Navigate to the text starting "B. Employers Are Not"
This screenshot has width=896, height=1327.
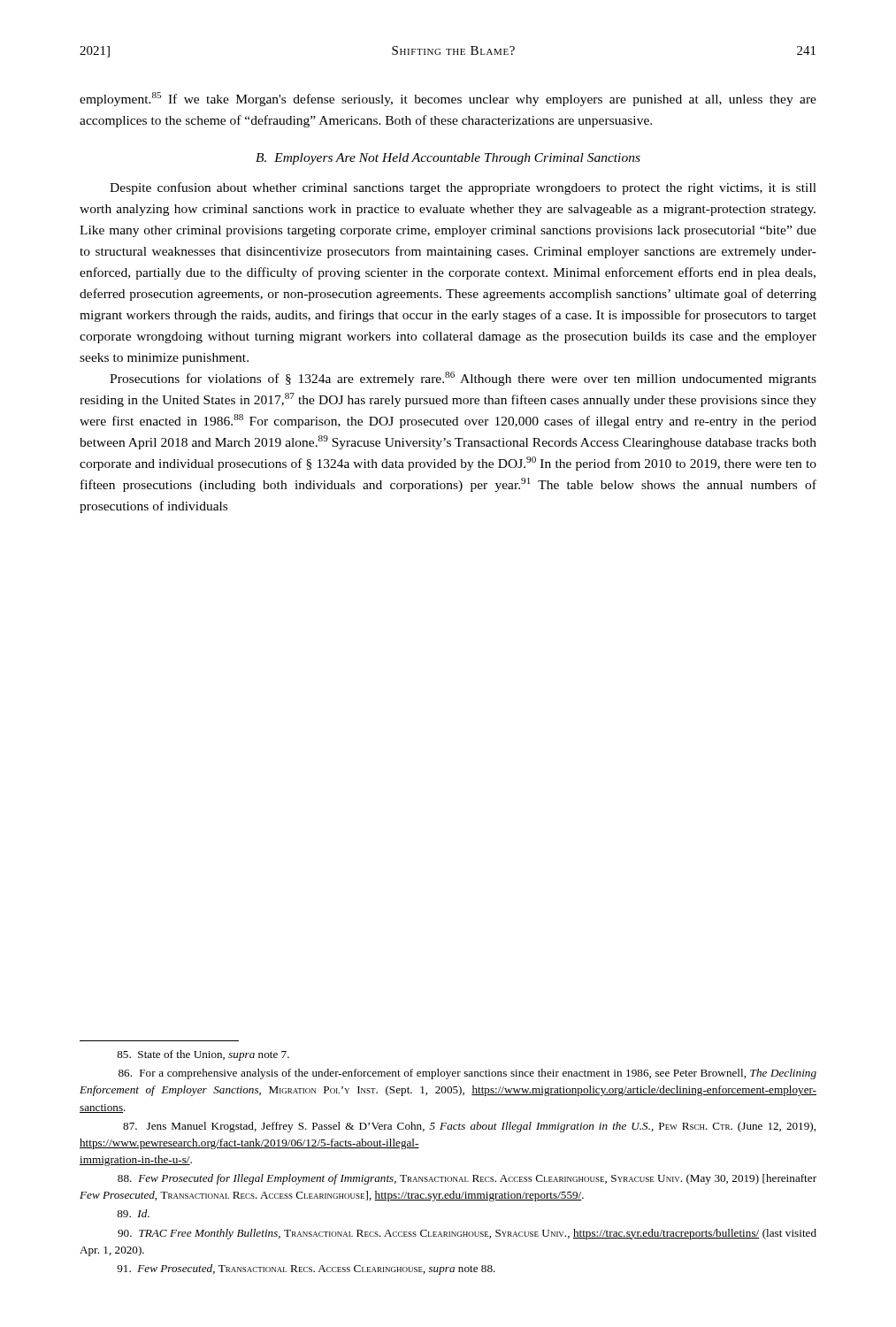pyautogui.click(x=448, y=157)
